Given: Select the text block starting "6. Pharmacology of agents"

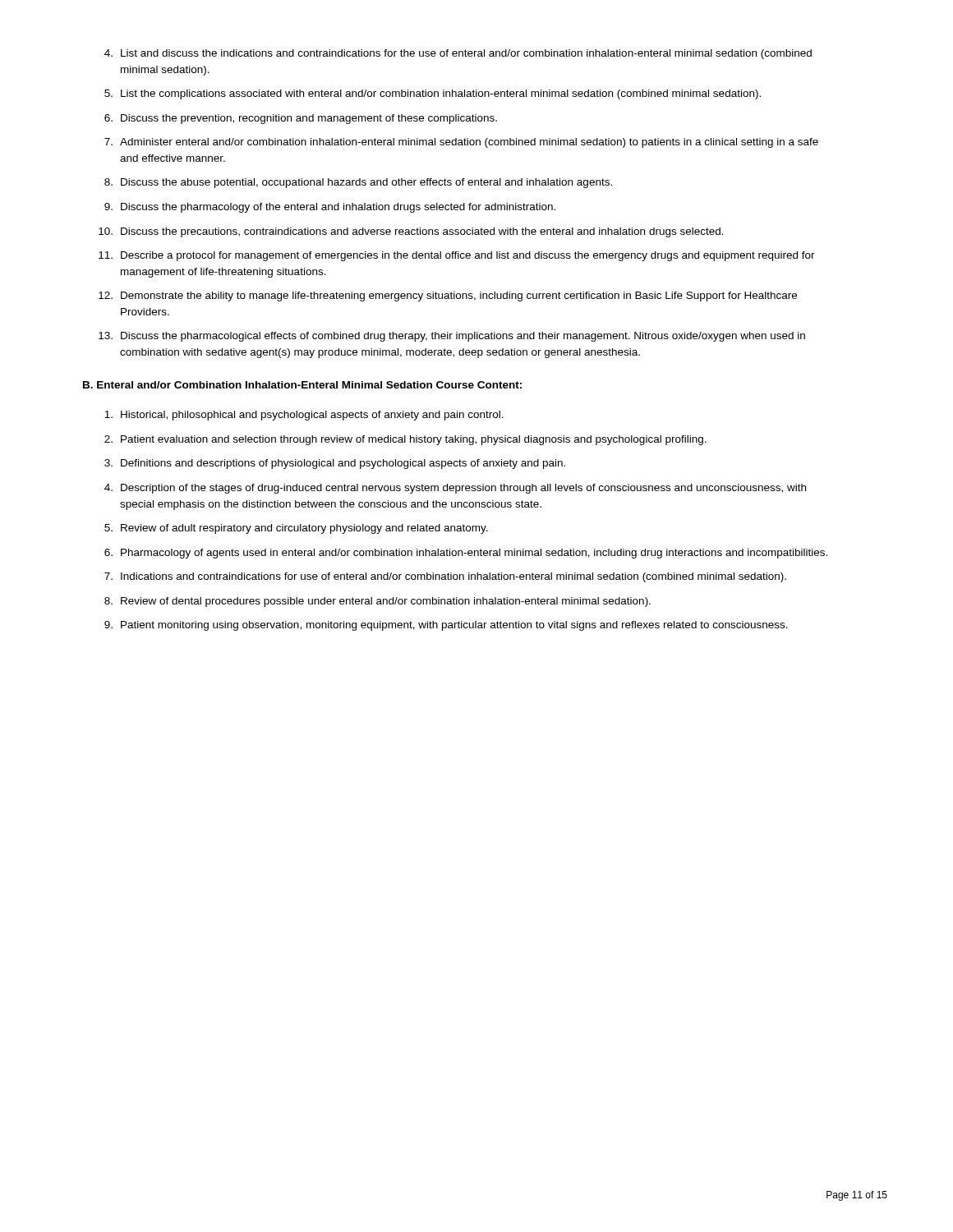Looking at the screenshot, I should [460, 552].
